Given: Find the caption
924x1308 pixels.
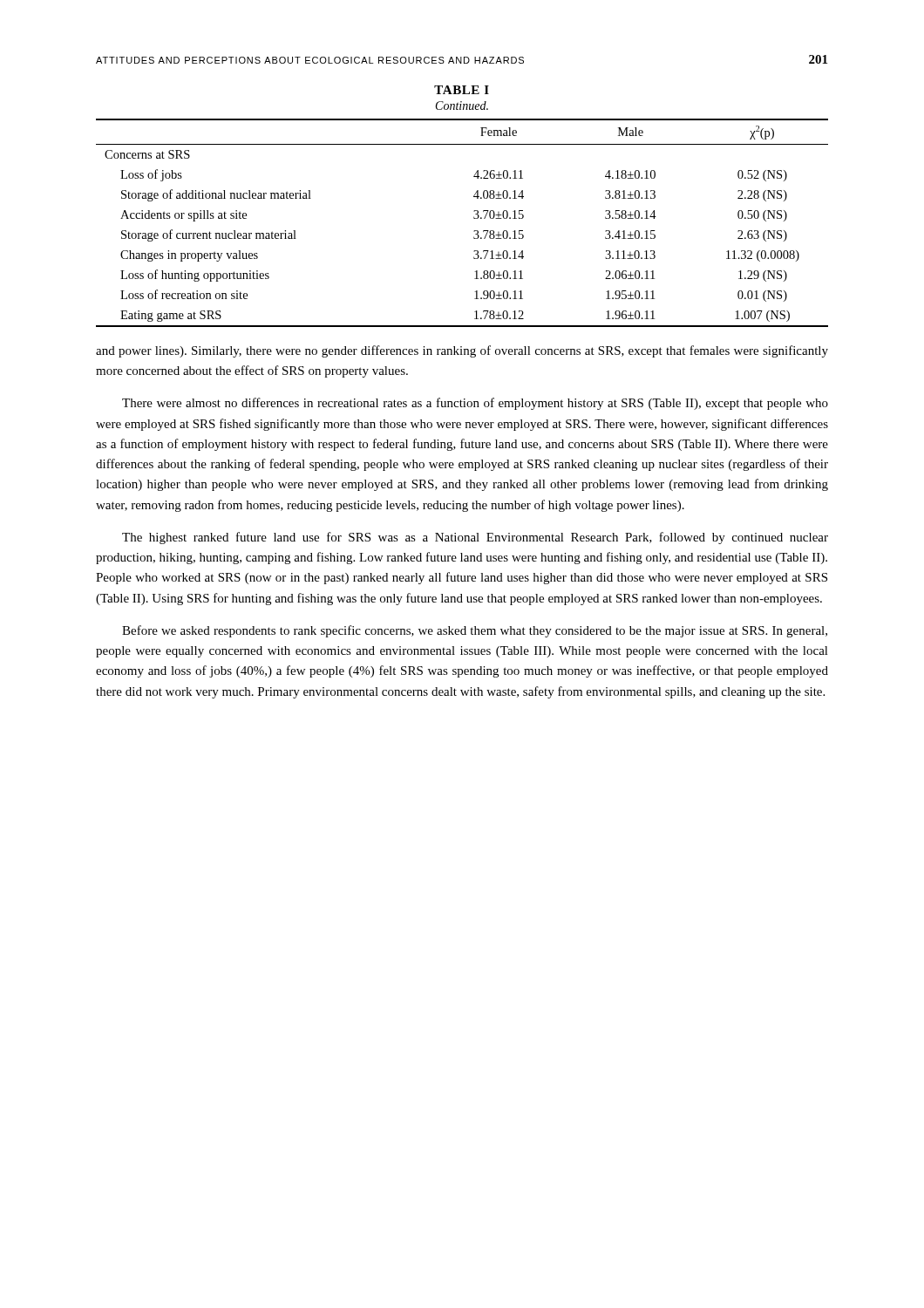Looking at the screenshot, I should tap(462, 106).
